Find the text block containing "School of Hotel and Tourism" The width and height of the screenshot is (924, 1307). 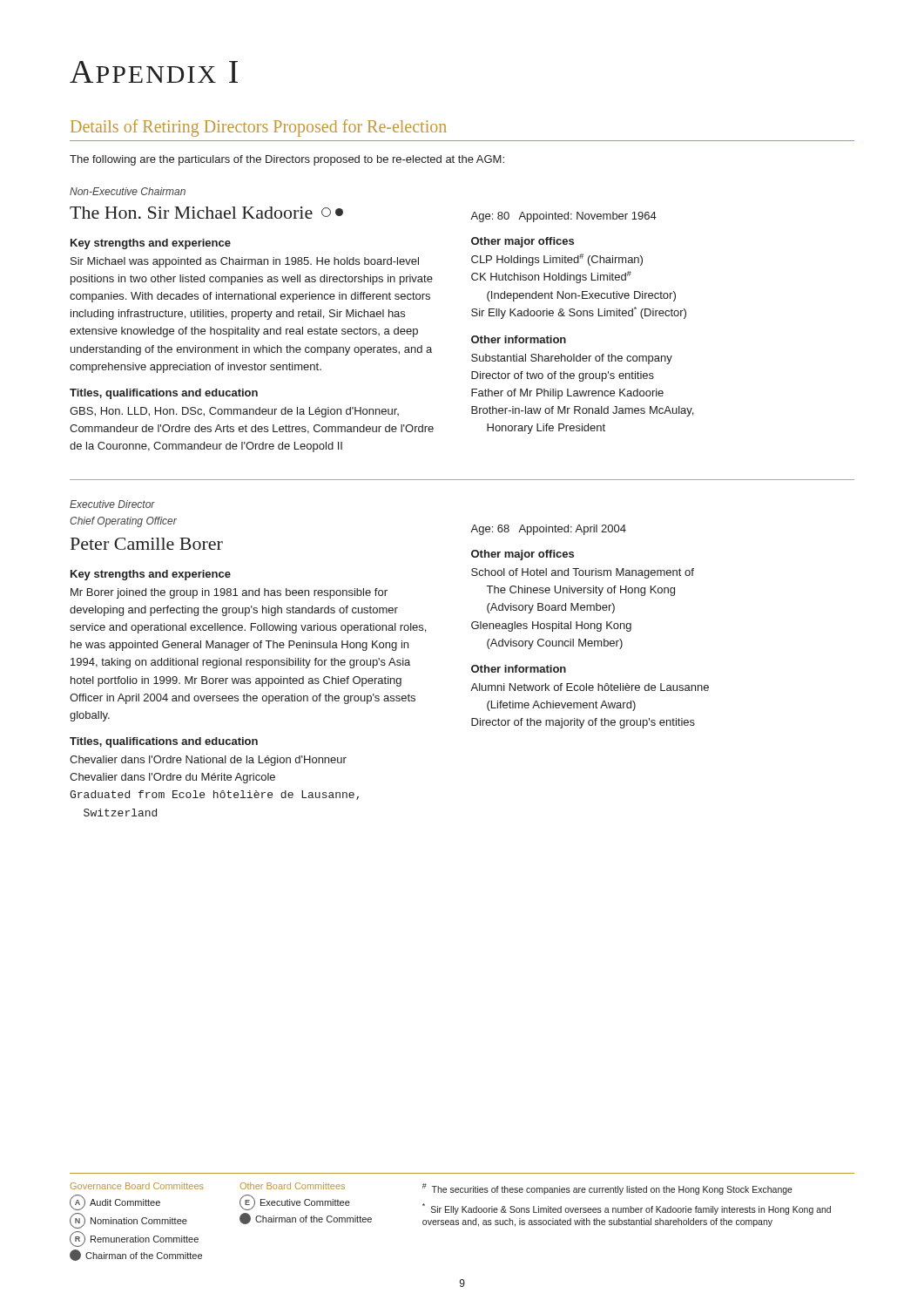(583, 573)
